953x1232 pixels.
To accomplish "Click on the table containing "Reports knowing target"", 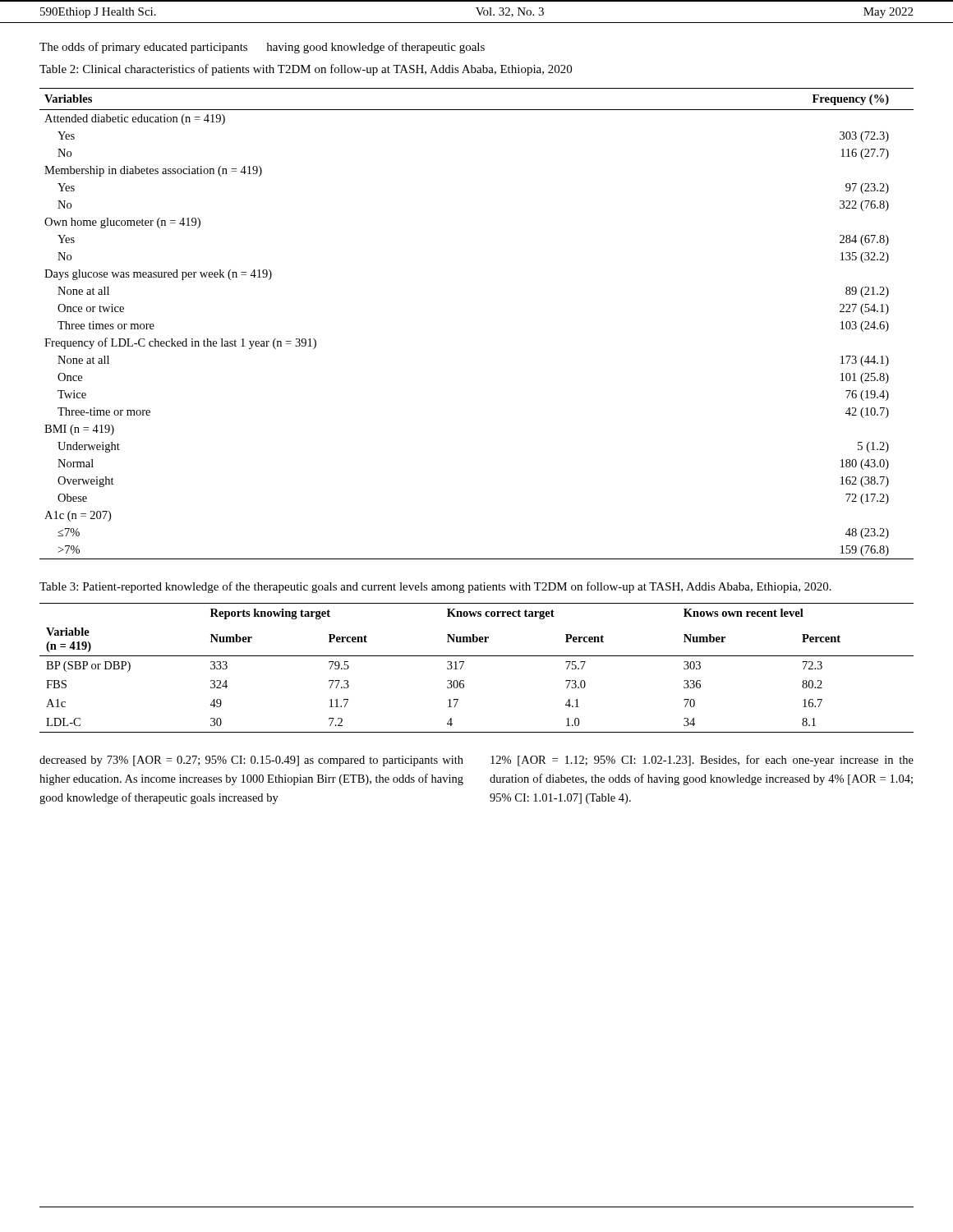I will (476, 668).
